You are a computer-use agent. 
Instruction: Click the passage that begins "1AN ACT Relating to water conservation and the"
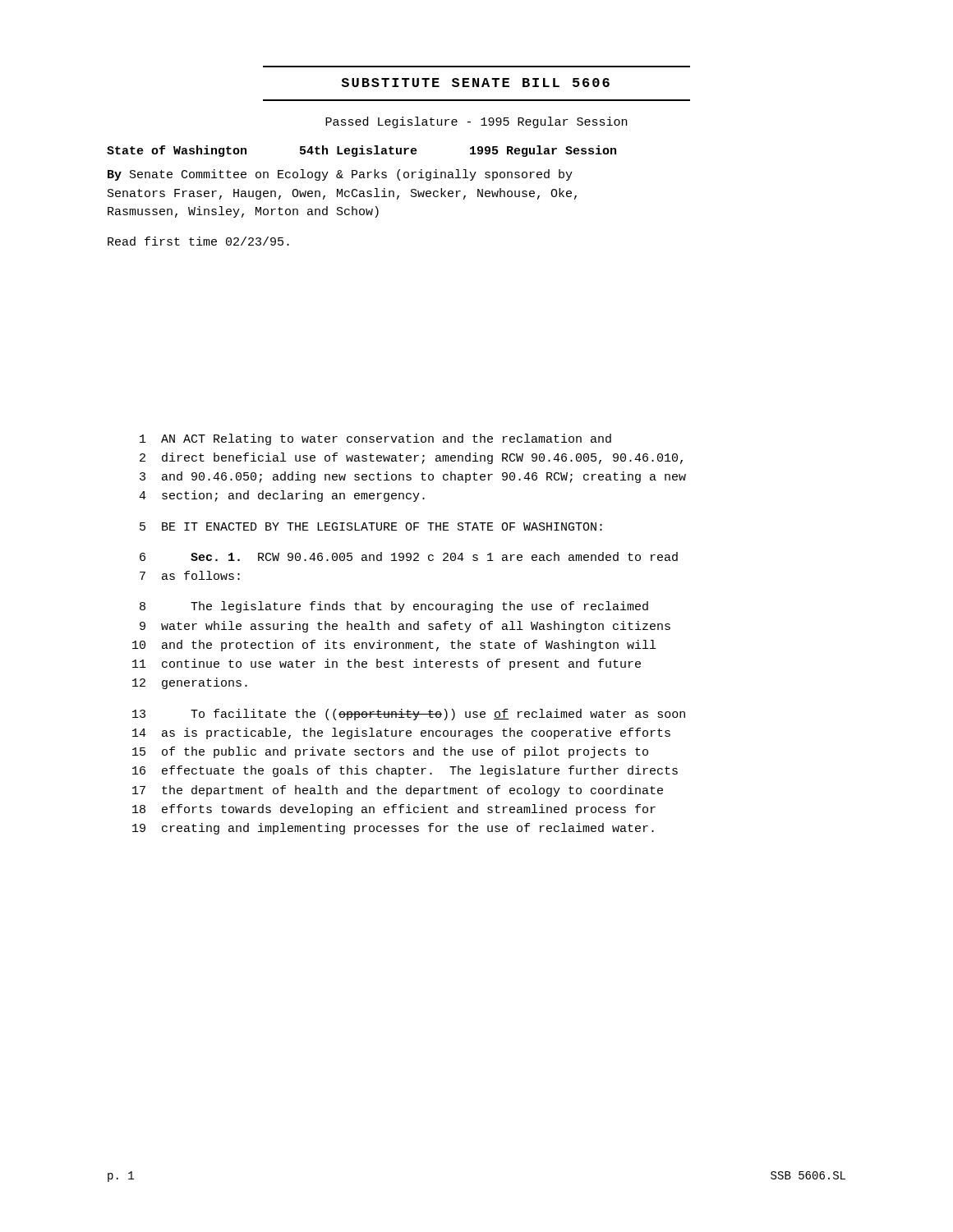(476, 468)
